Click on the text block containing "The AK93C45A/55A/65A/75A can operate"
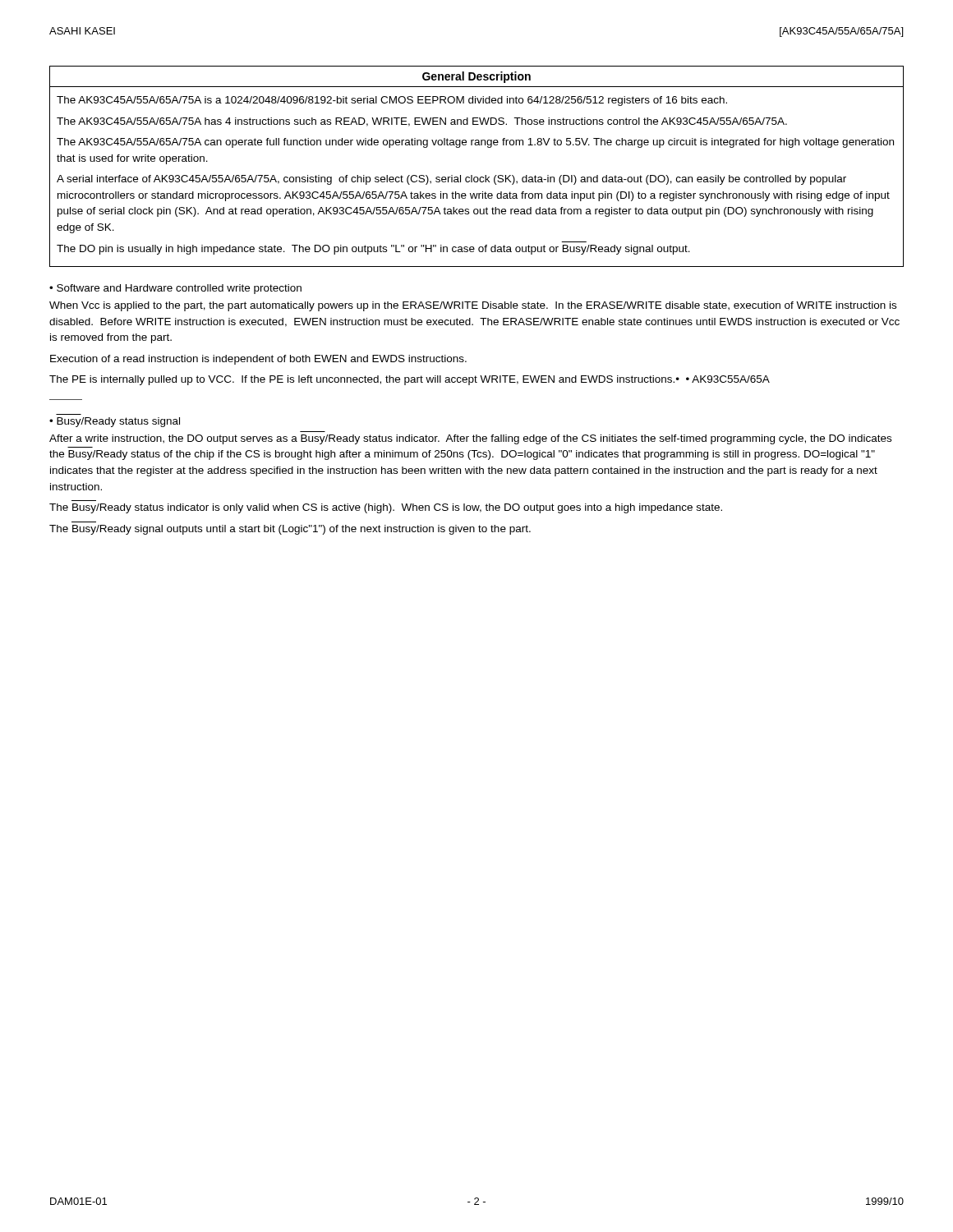This screenshot has width=953, height=1232. 476,150
